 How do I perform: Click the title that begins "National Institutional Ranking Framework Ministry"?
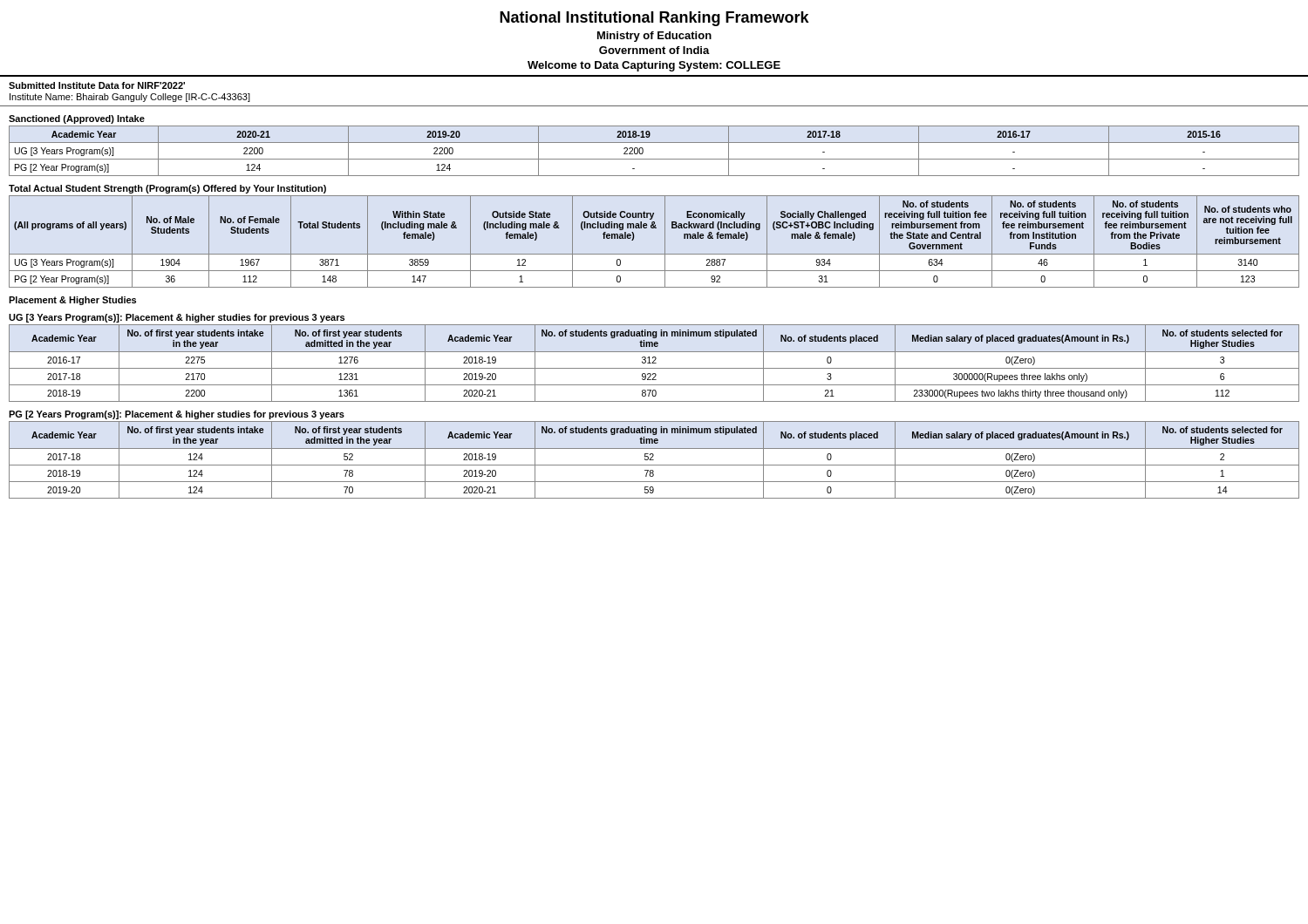click(654, 40)
